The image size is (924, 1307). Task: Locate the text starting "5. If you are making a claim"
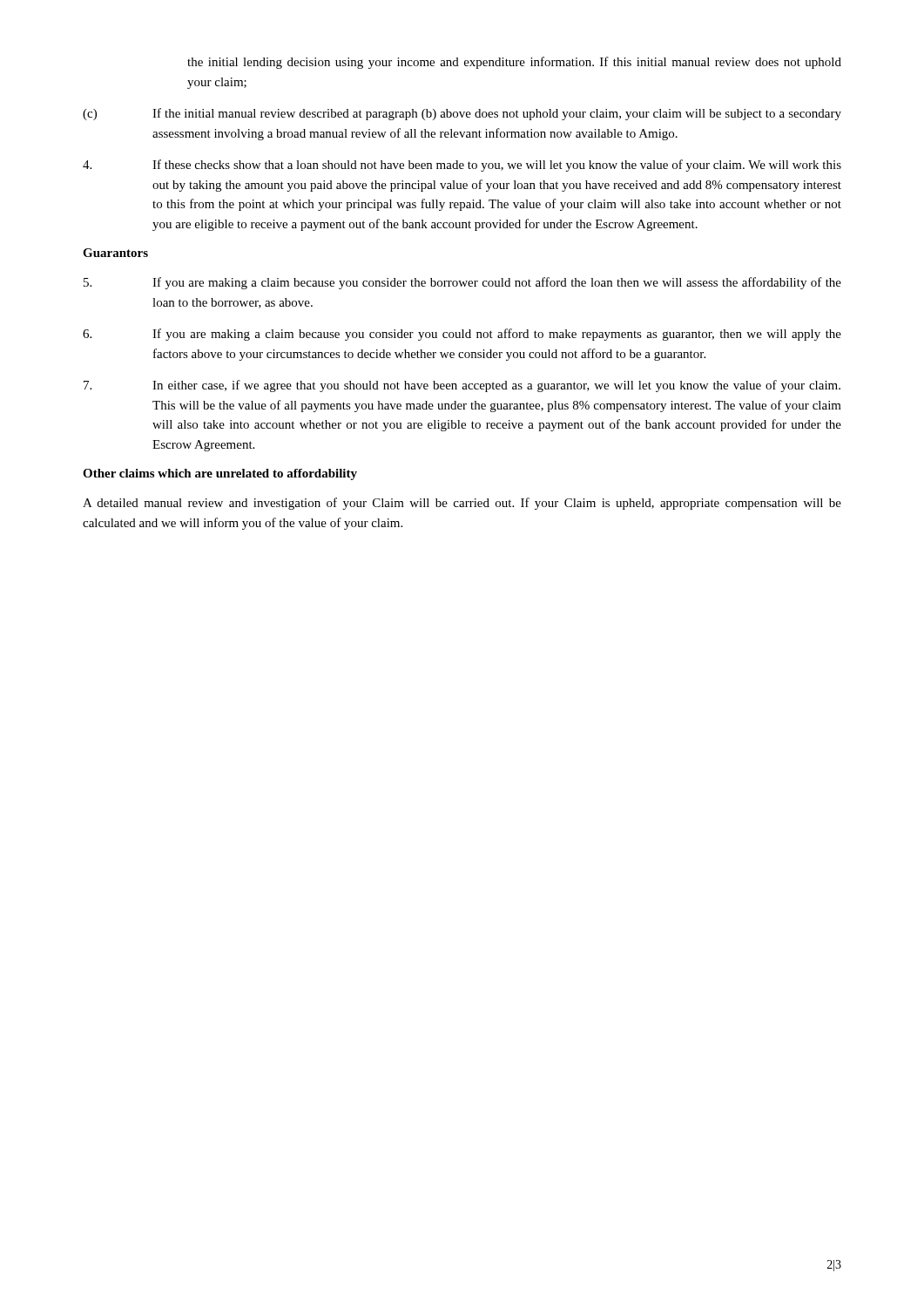[x=462, y=292]
